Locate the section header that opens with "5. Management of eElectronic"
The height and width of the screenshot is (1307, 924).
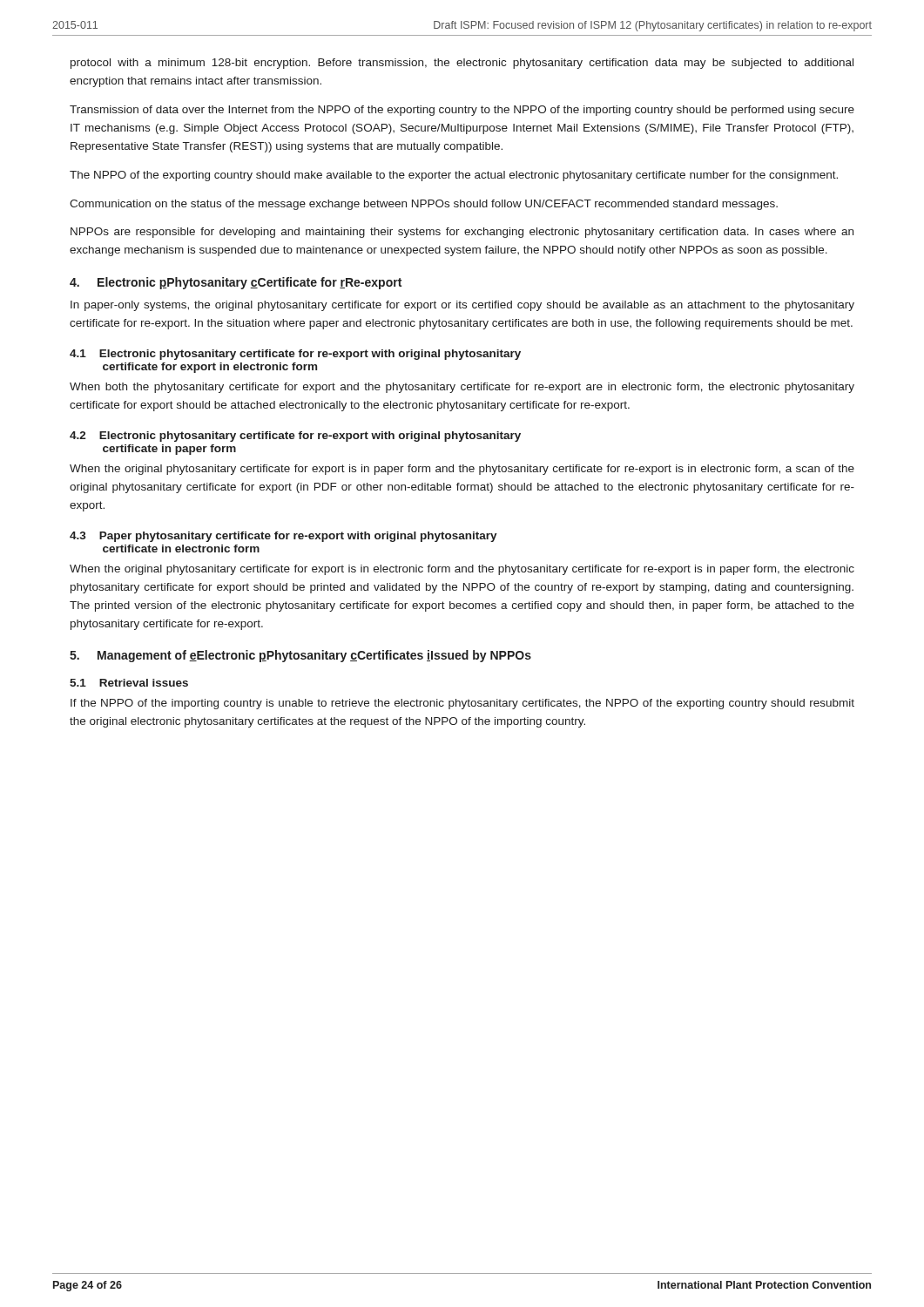[300, 656]
